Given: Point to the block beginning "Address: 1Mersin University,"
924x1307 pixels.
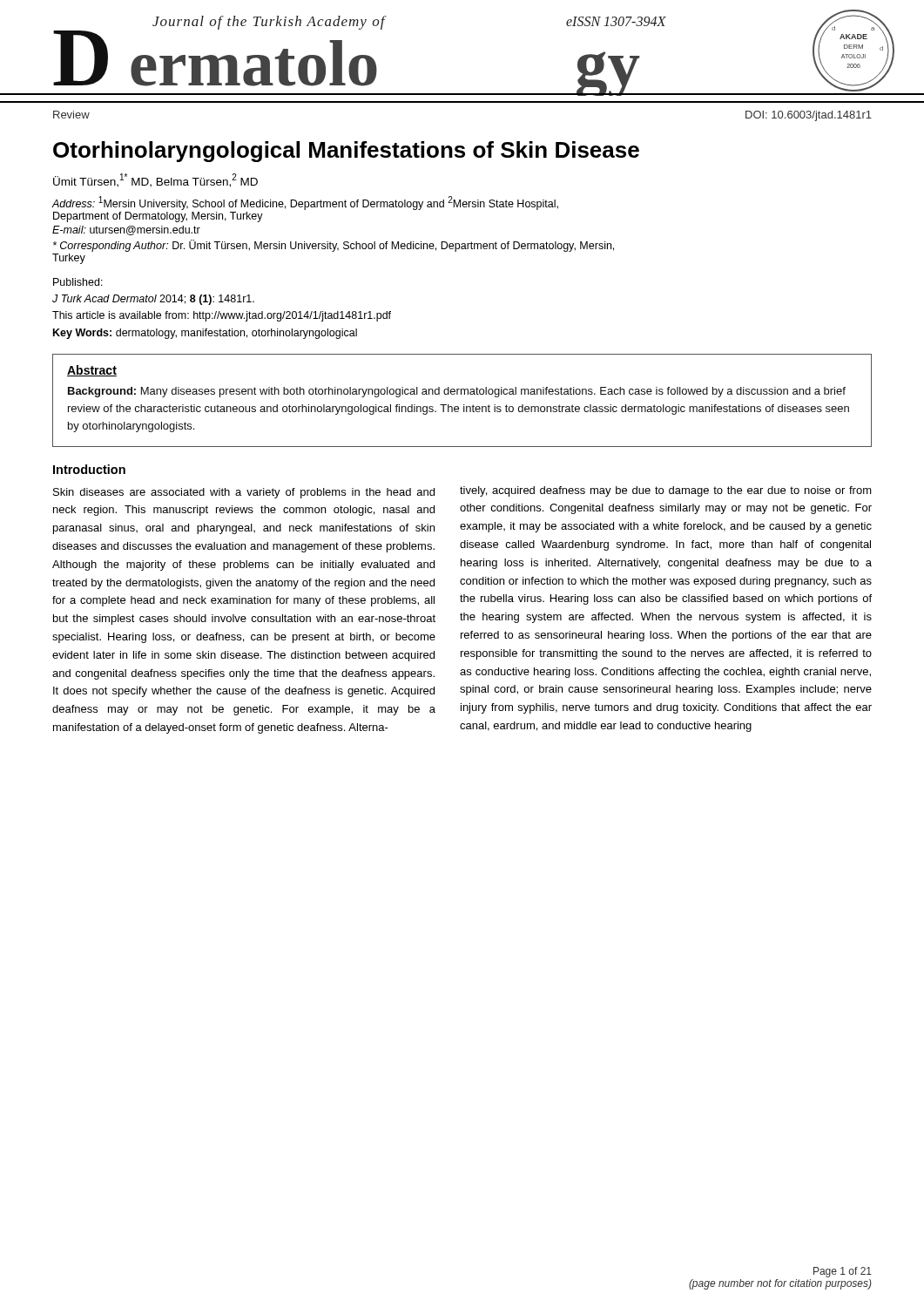Looking at the screenshot, I should tap(306, 208).
